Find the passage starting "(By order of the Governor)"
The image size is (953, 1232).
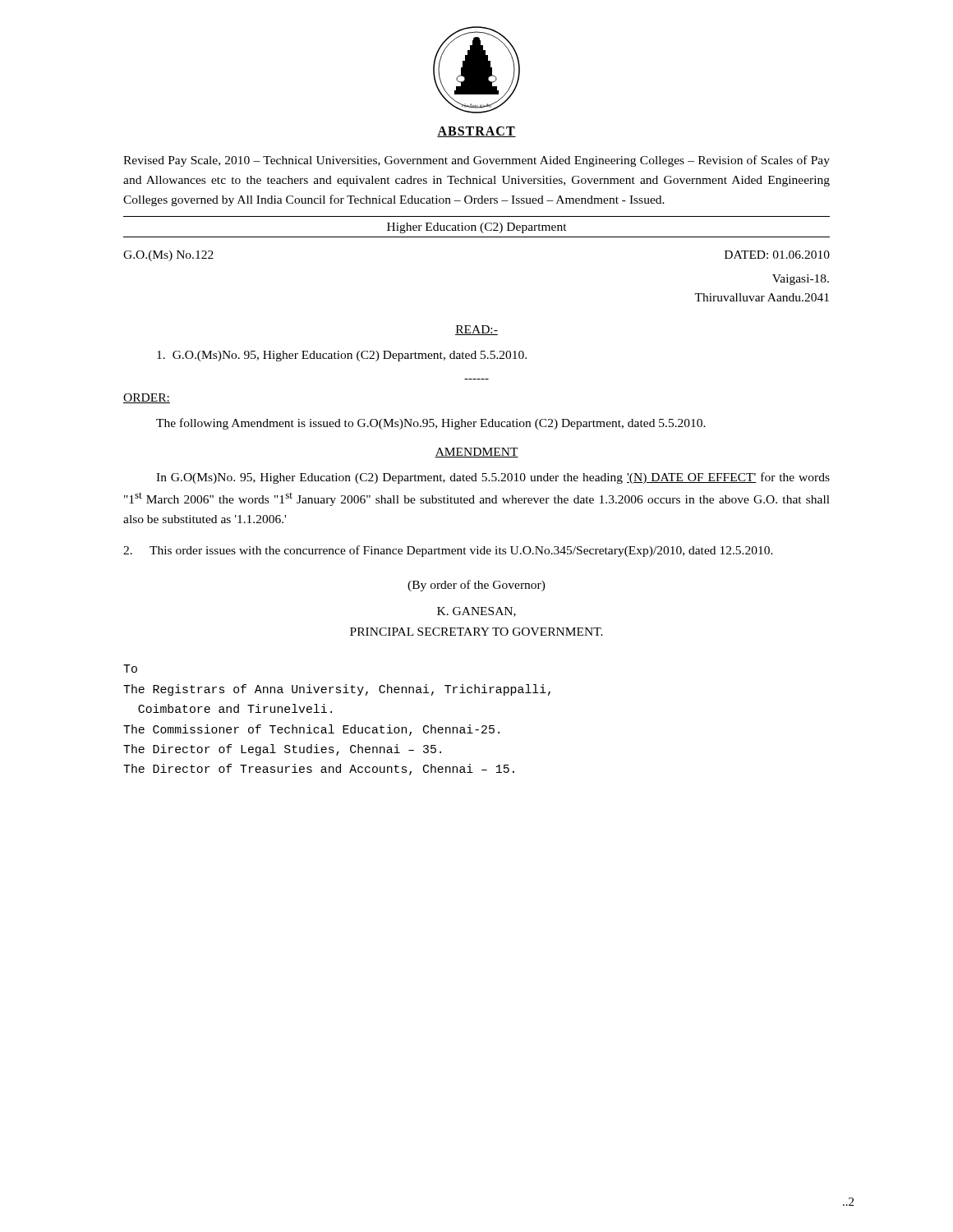click(x=476, y=584)
